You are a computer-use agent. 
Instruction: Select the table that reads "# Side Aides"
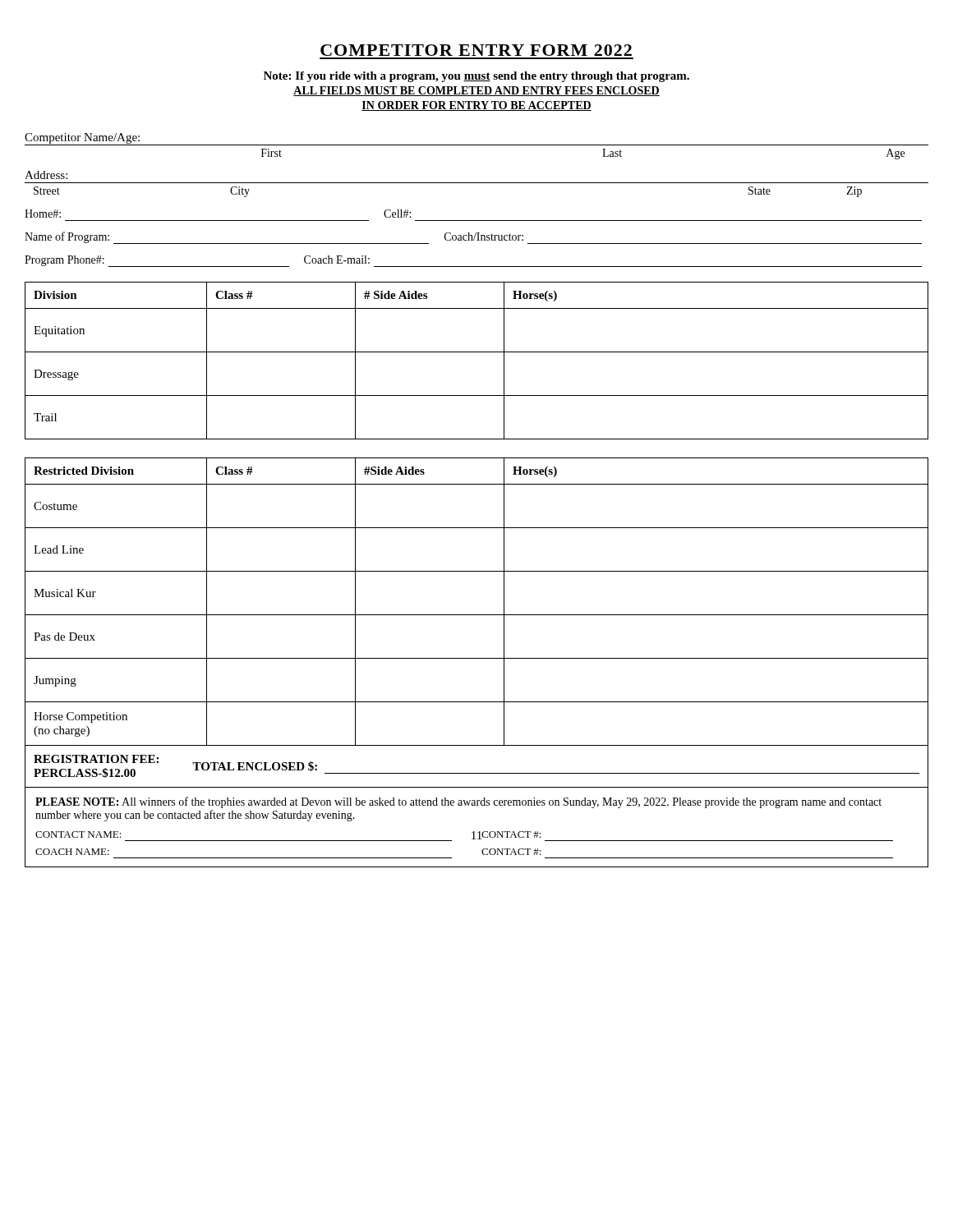click(x=476, y=361)
